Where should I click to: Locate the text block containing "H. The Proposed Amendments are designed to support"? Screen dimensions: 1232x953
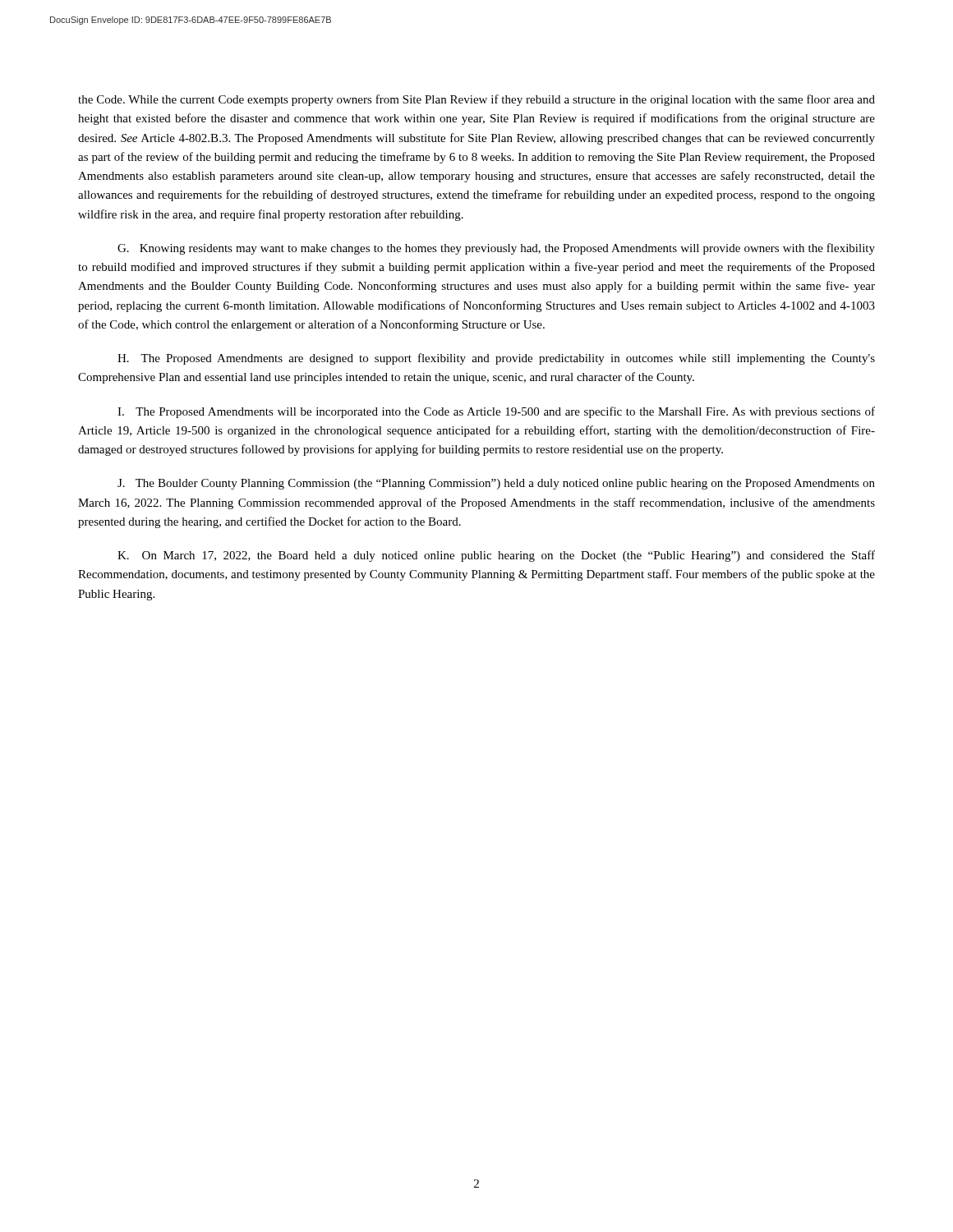(x=476, y=368)
